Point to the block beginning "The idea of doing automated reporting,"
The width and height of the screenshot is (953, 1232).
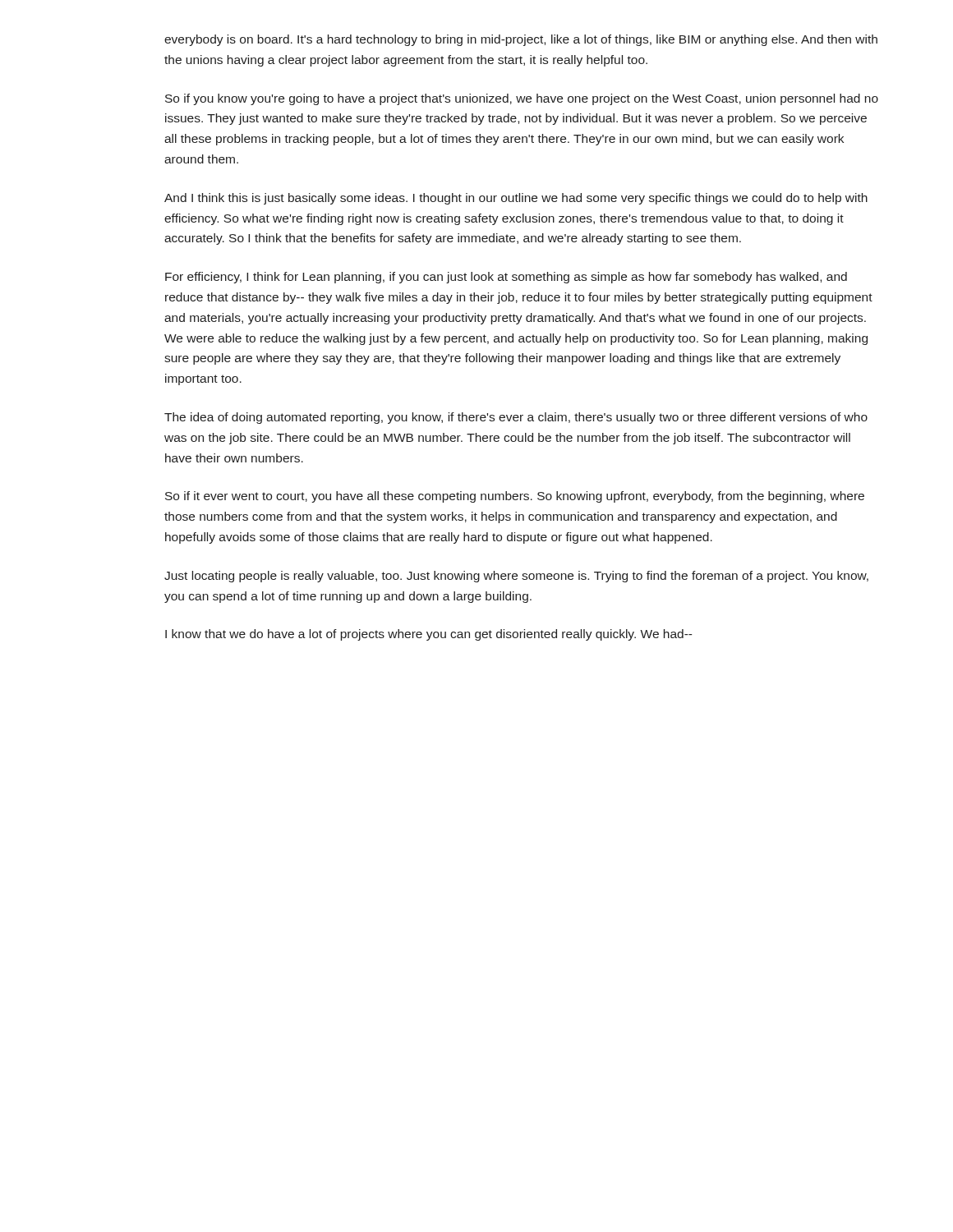(x=516, y=437)
